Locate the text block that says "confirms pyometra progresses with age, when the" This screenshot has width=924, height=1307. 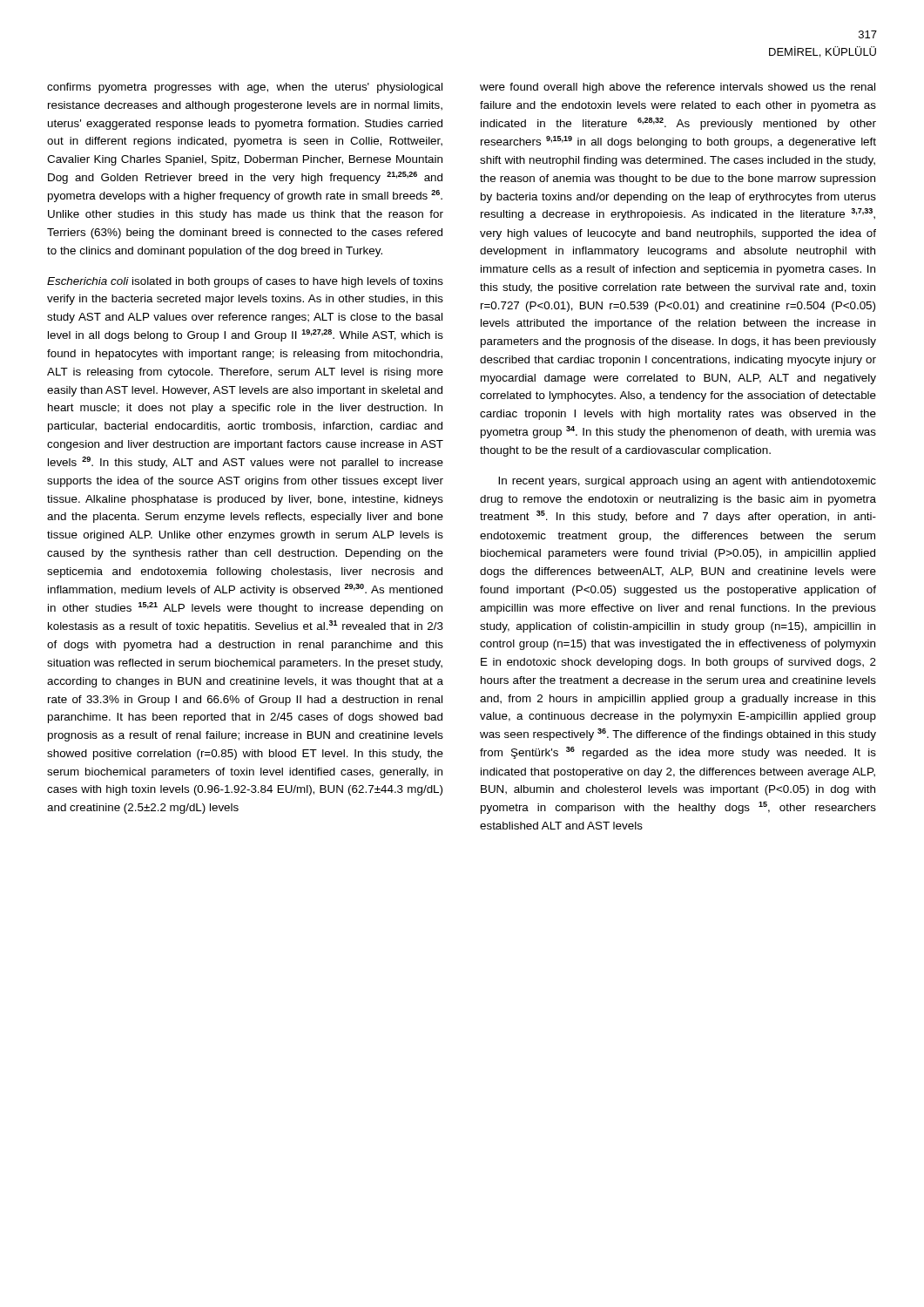(245, 169)
